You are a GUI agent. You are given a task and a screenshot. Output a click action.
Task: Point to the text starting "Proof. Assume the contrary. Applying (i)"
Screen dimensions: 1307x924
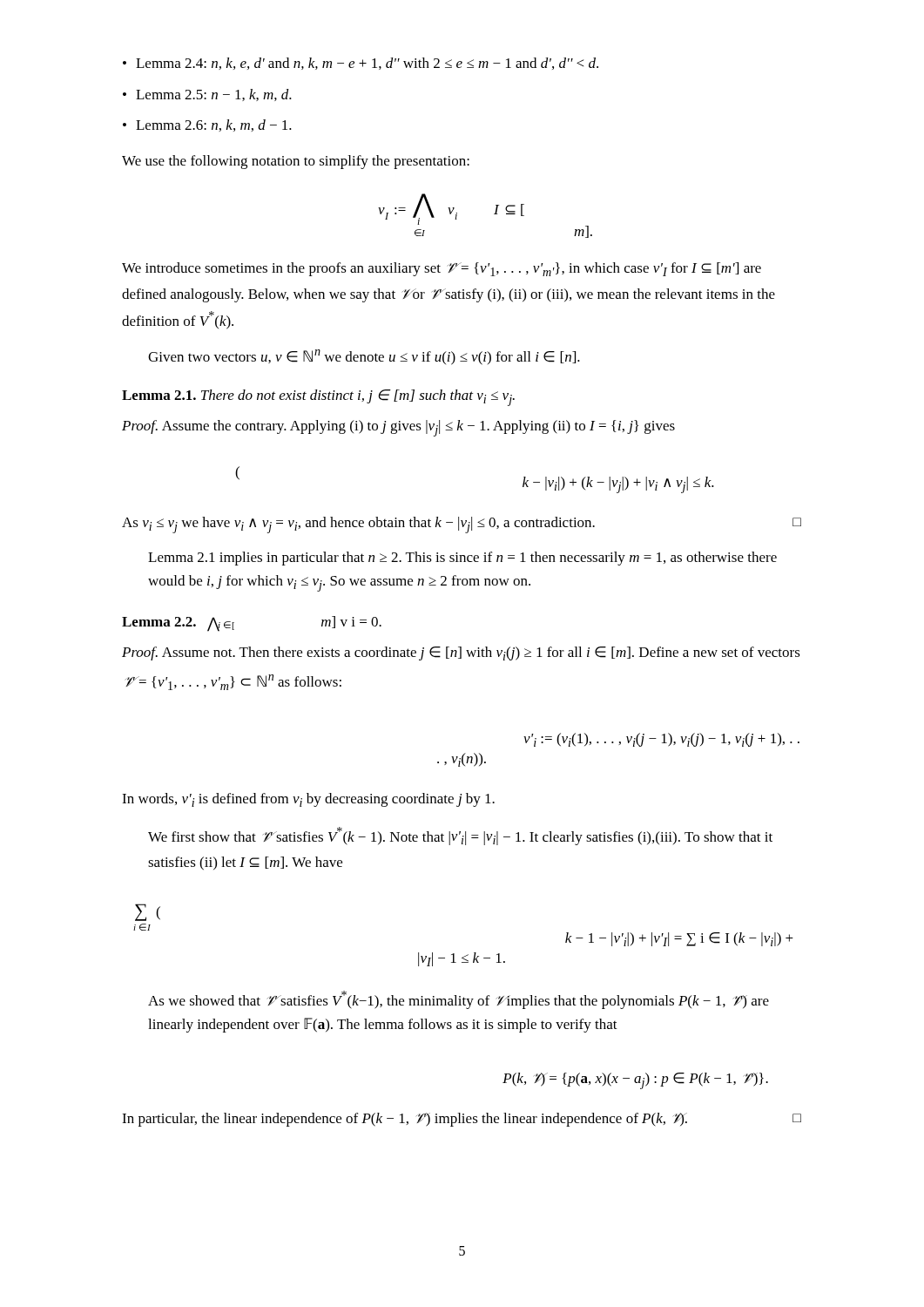point(399,427)
